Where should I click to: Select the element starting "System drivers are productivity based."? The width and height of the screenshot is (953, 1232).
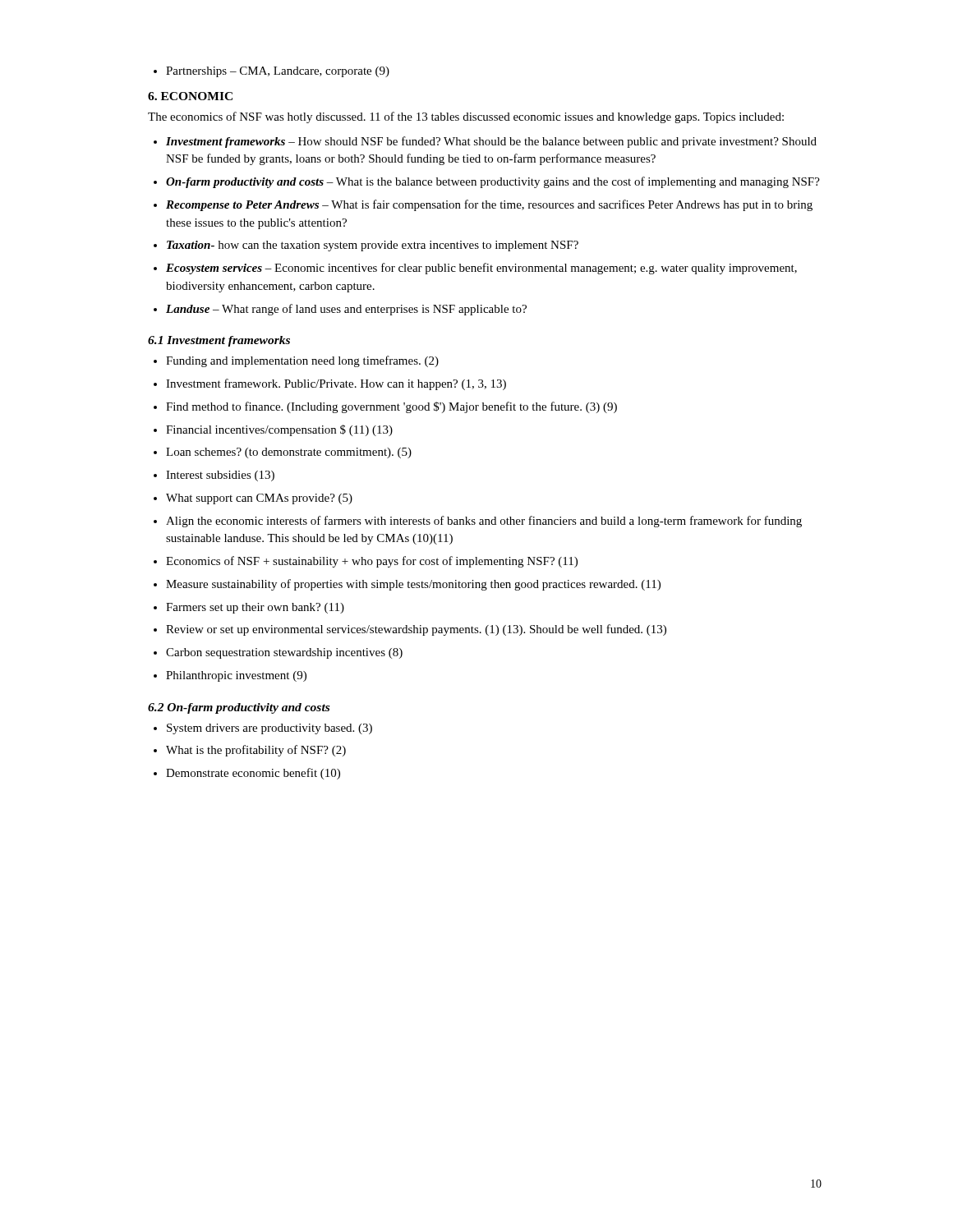point(269,727)
